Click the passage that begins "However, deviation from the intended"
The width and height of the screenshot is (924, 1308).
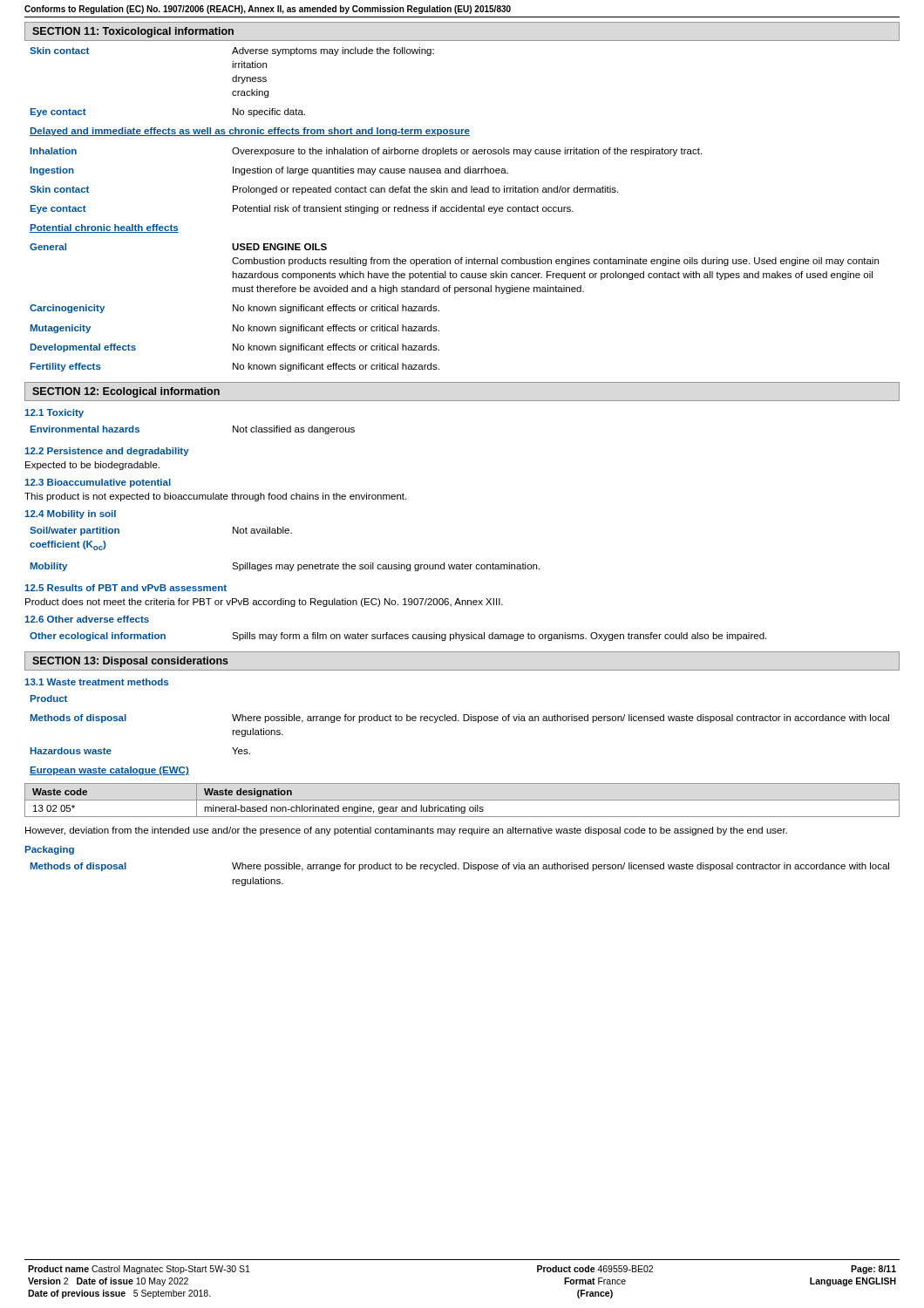(x=406, y=830)
